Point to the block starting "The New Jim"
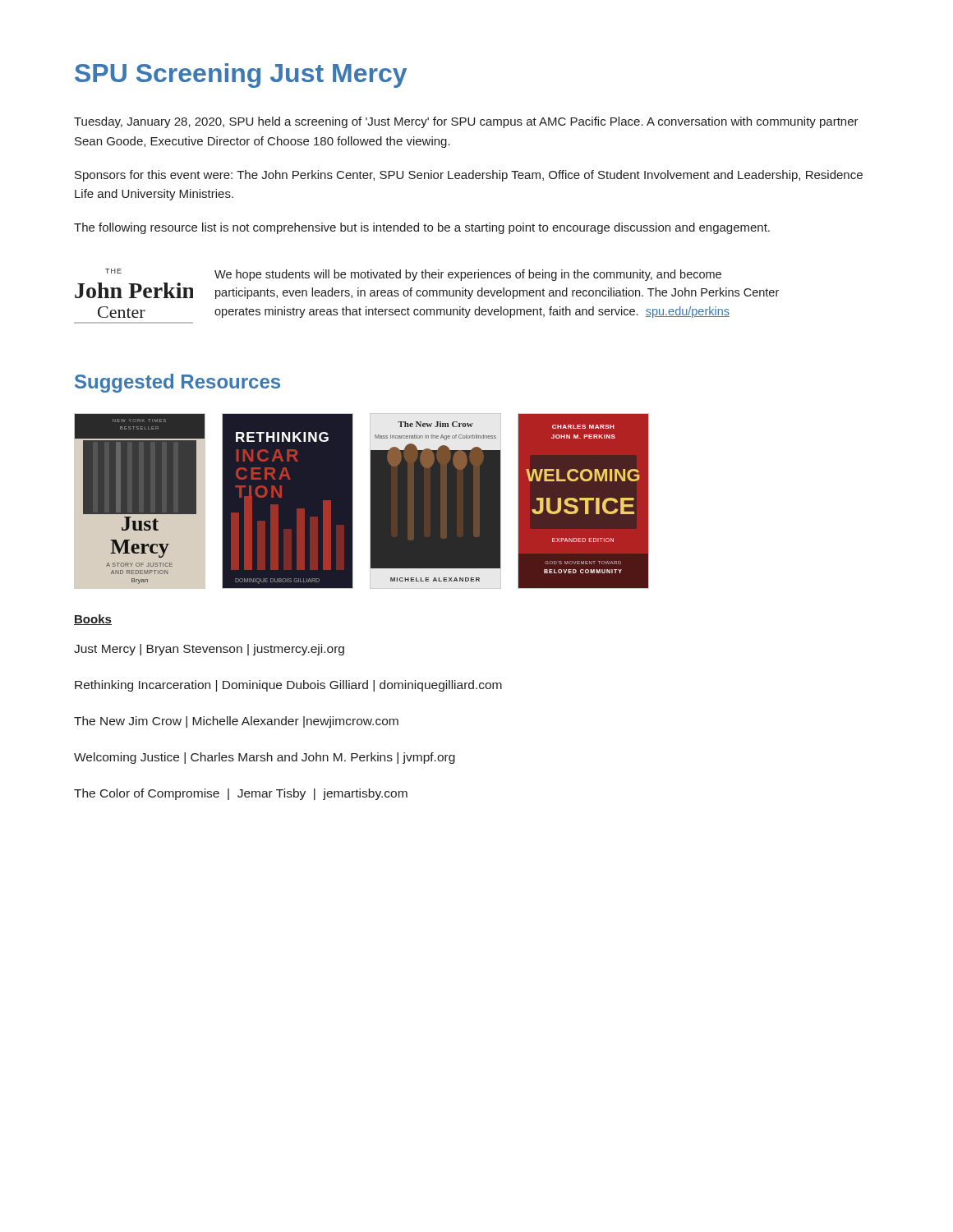953x1232 pixels. 236,720
